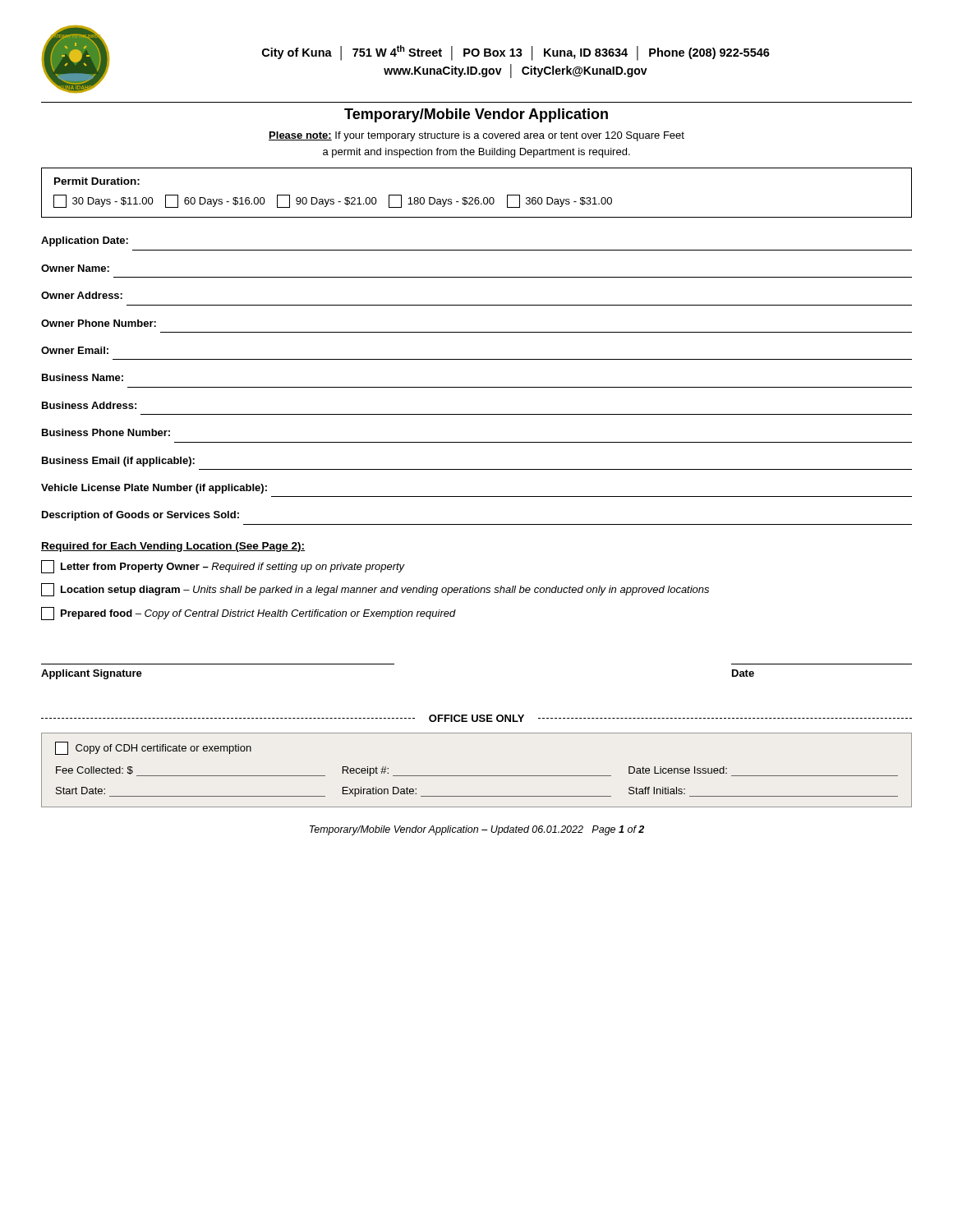Find the element starting "Letter from Property Owner – Required if setting"
The image size is (953, 1232).
(223, 567)
